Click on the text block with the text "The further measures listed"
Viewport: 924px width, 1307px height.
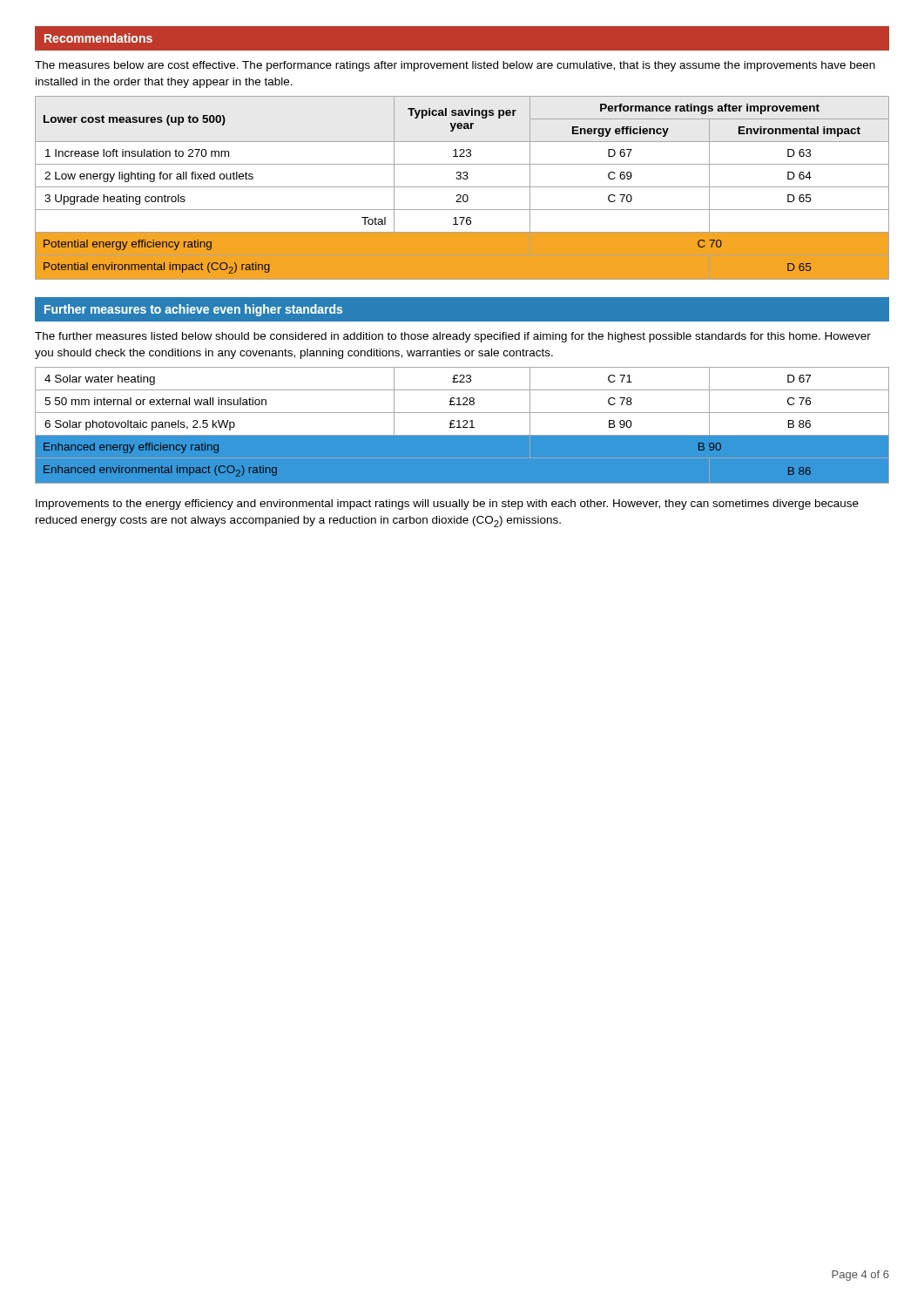[453, 345]
